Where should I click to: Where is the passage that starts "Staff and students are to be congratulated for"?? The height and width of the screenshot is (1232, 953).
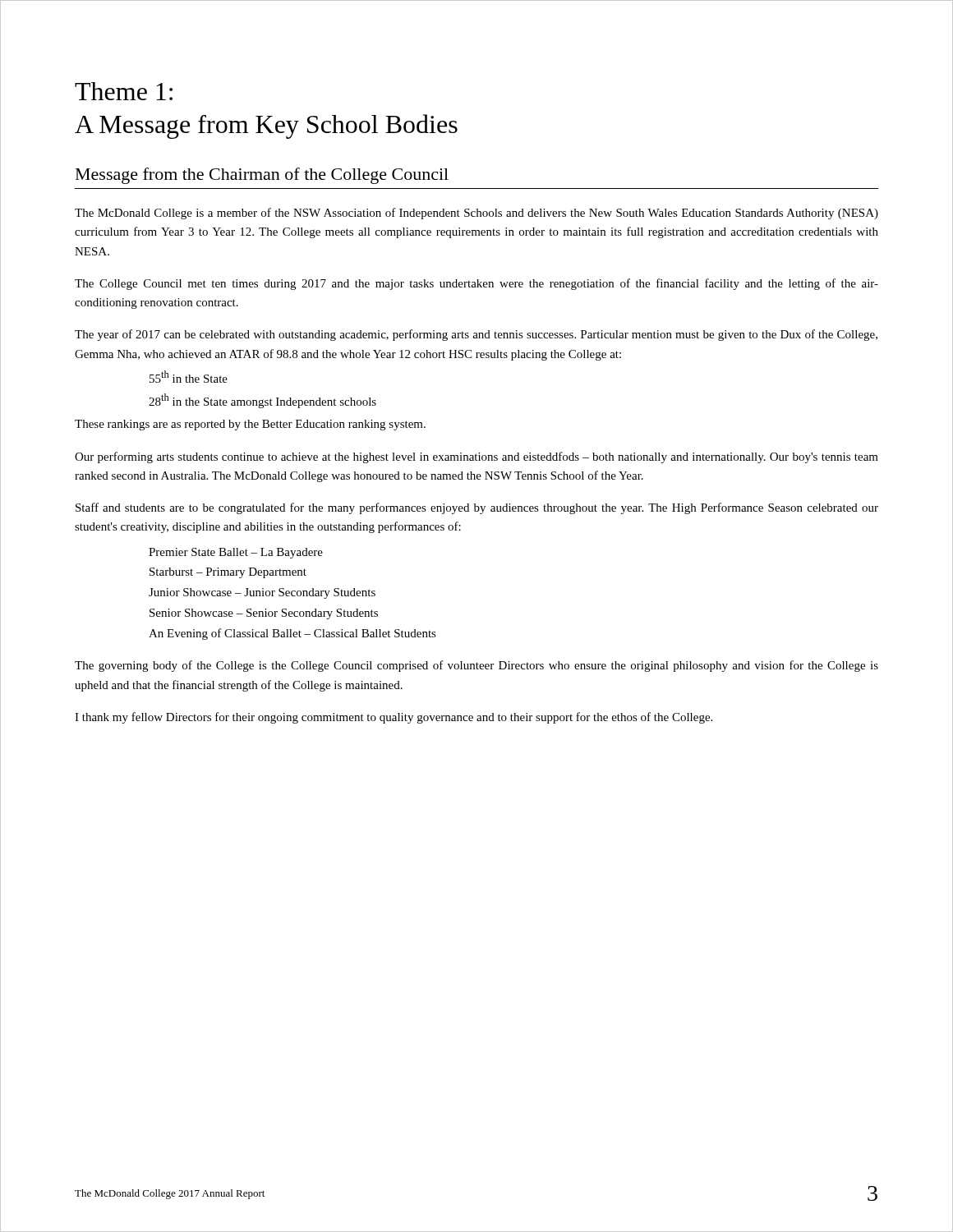(x=476, y=517)
